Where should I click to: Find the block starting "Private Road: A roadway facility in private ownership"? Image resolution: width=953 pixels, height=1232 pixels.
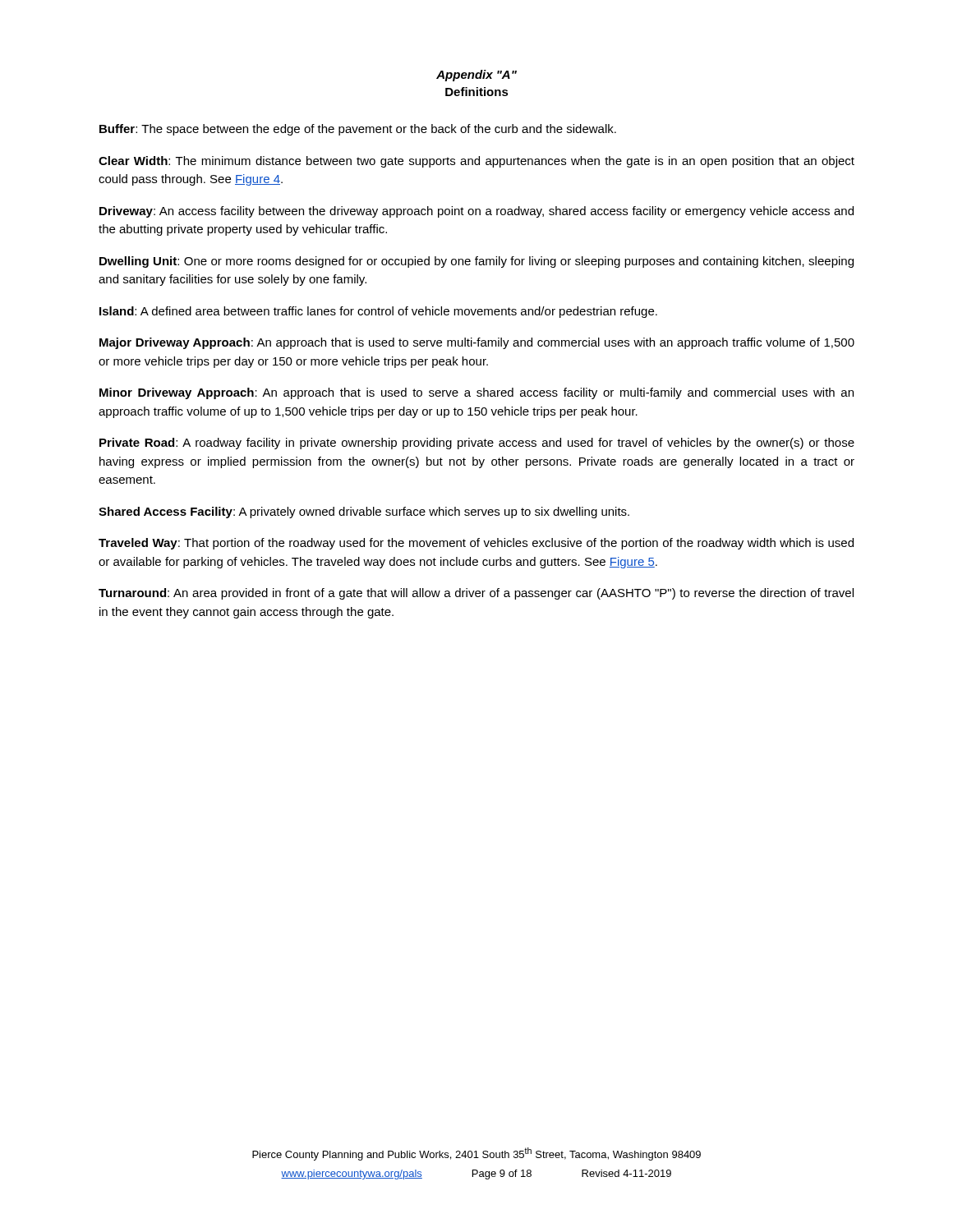(476, 461)
